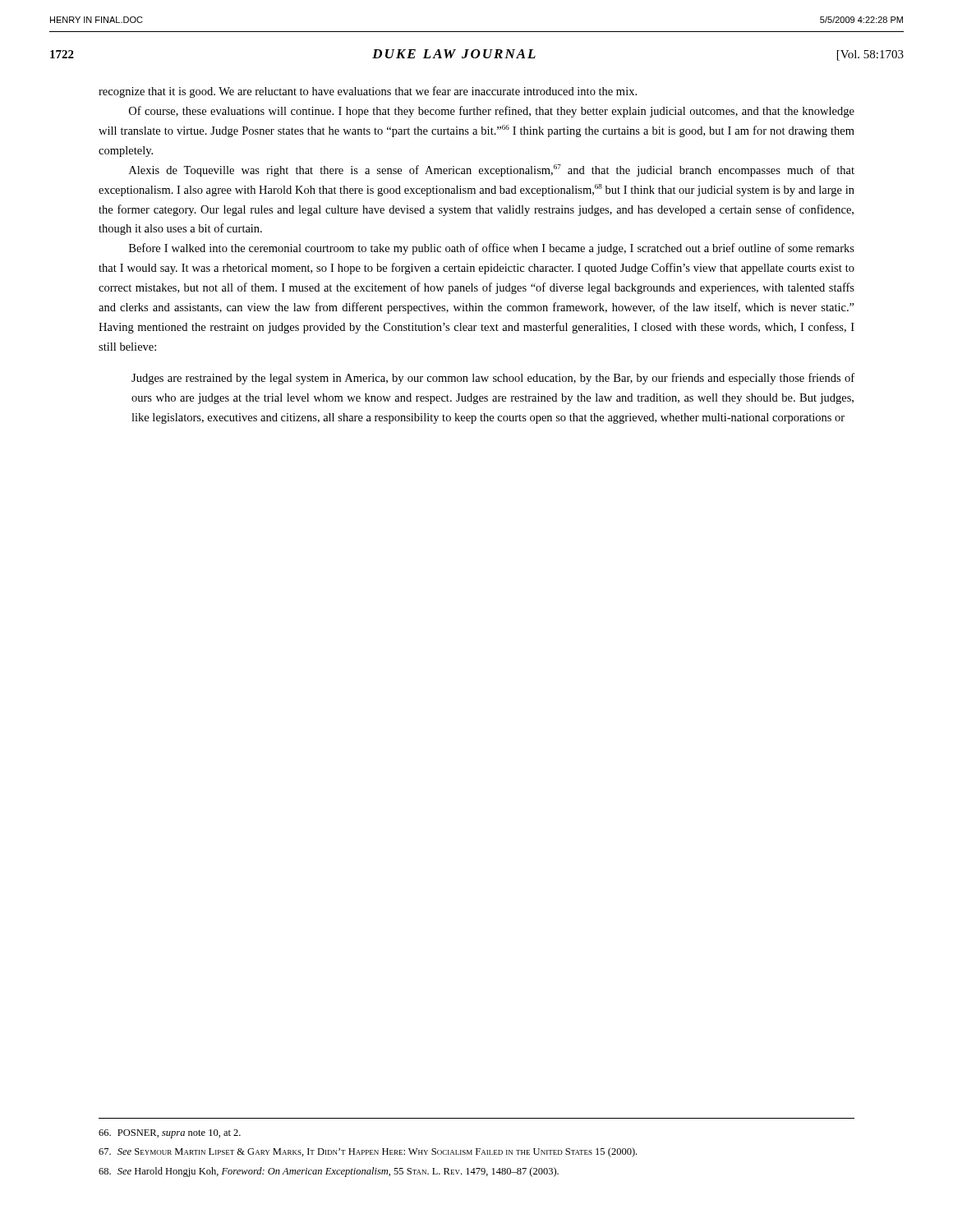953x1232 pixels.
Task: Select the passage starting "1722 DUKE LAW JOURNAL [Vol. 58:1703"
Action: point(476,54)
